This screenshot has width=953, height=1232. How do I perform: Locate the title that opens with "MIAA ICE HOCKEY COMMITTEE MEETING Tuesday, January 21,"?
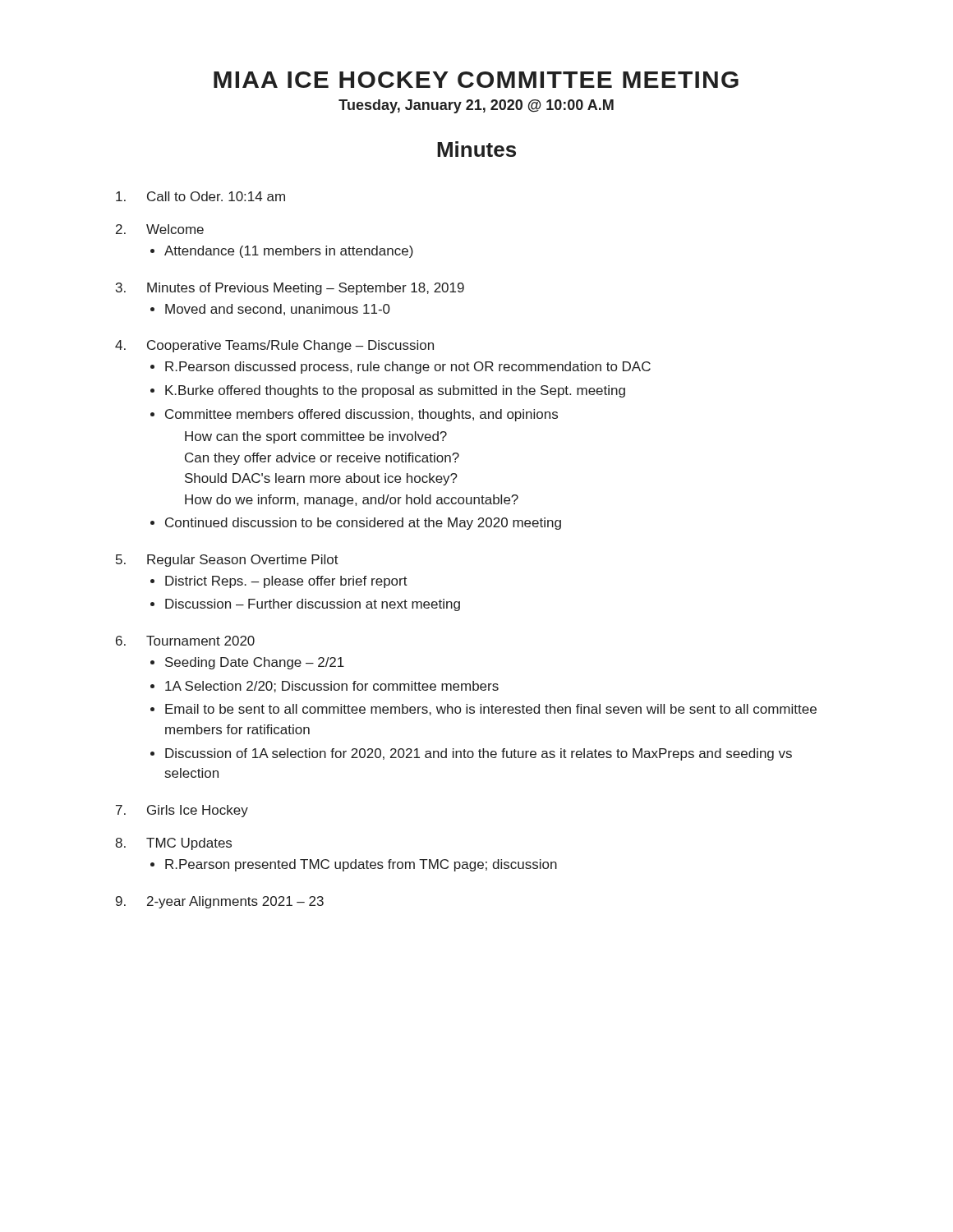click(x=476, y=90)
